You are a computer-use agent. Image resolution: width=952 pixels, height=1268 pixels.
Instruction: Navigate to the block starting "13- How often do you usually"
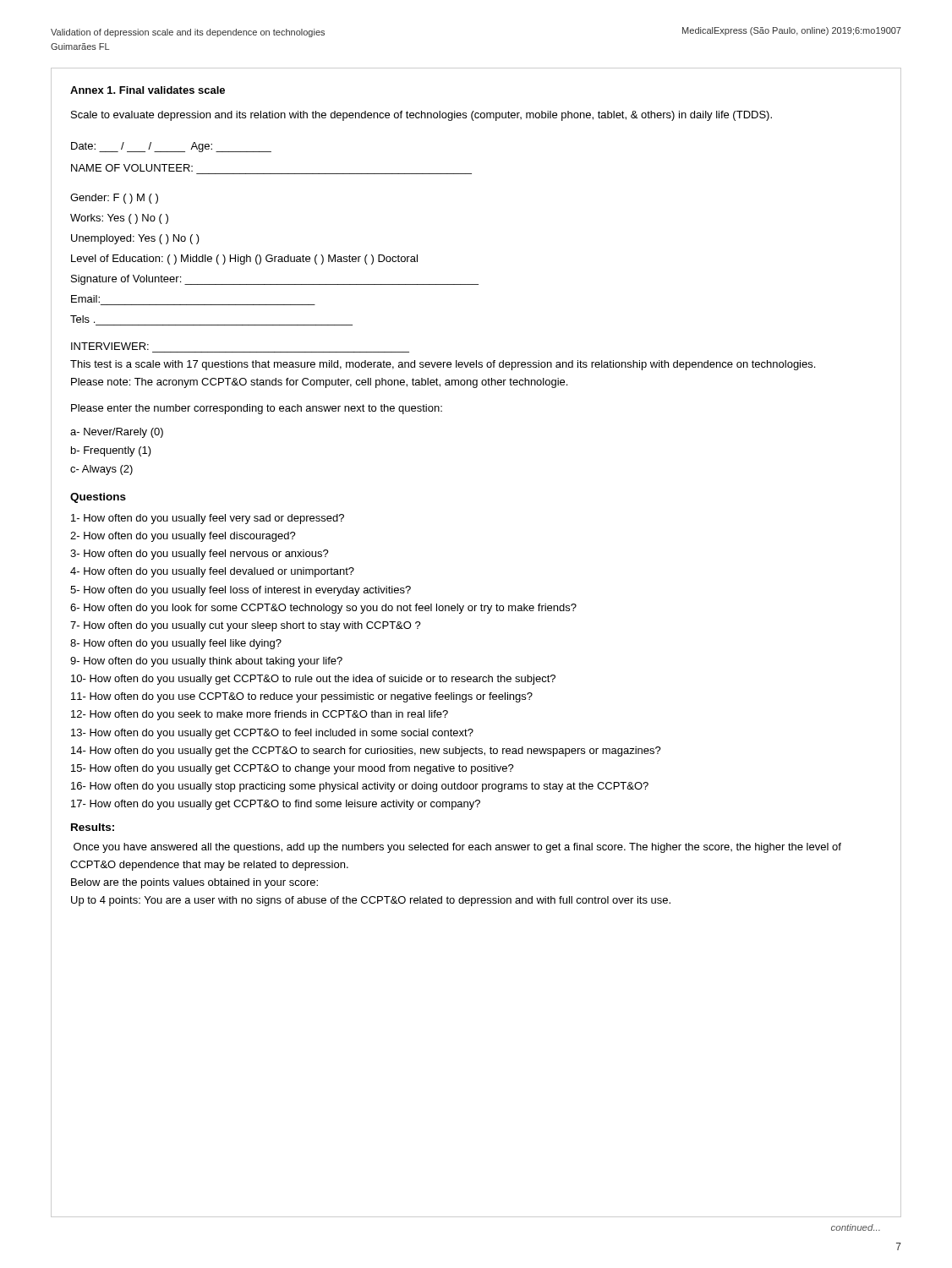tap(272, 732)
